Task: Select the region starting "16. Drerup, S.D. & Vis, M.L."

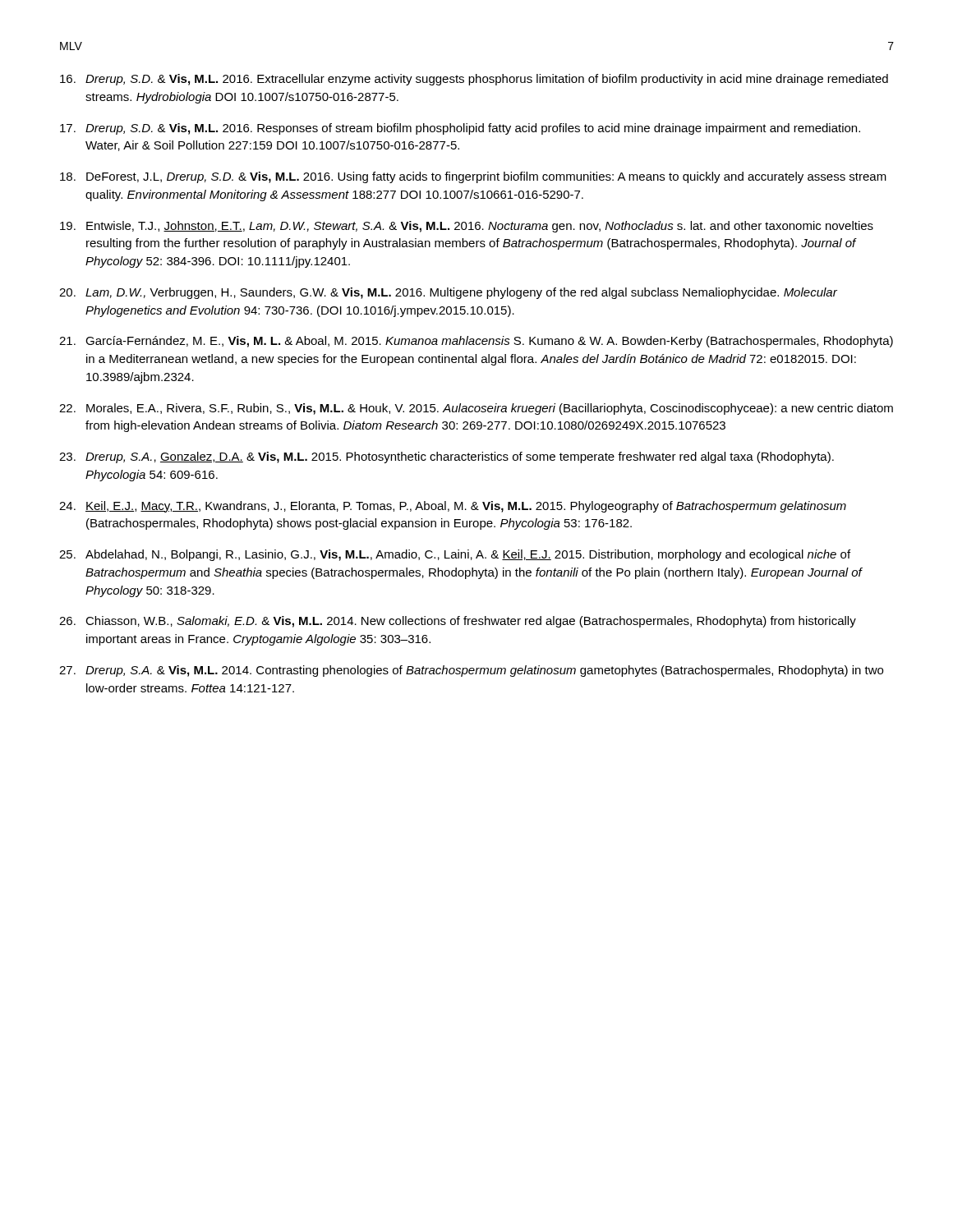Action: 476,88
